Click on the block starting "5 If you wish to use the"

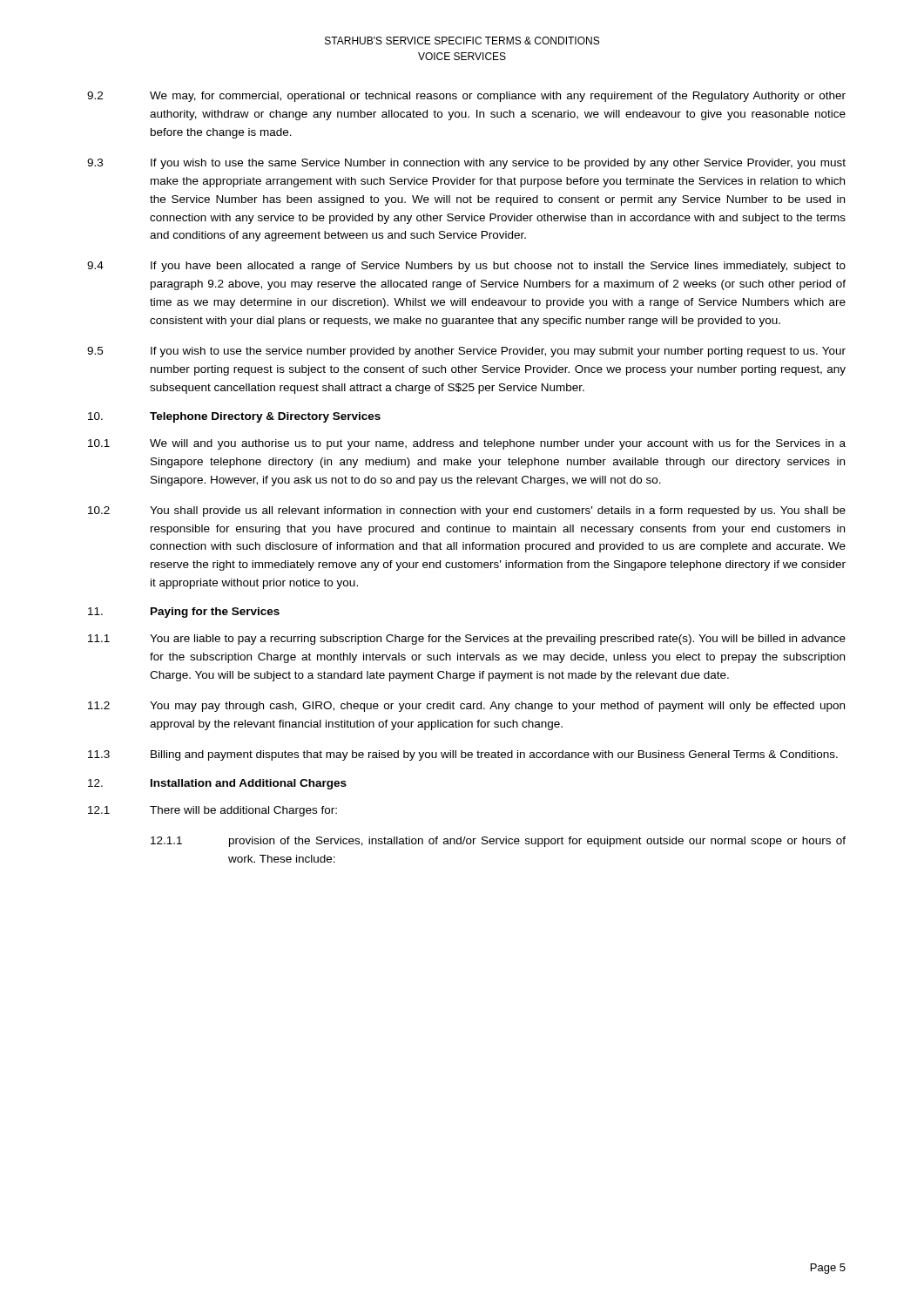pyautogui.click(x=466, y=370)
